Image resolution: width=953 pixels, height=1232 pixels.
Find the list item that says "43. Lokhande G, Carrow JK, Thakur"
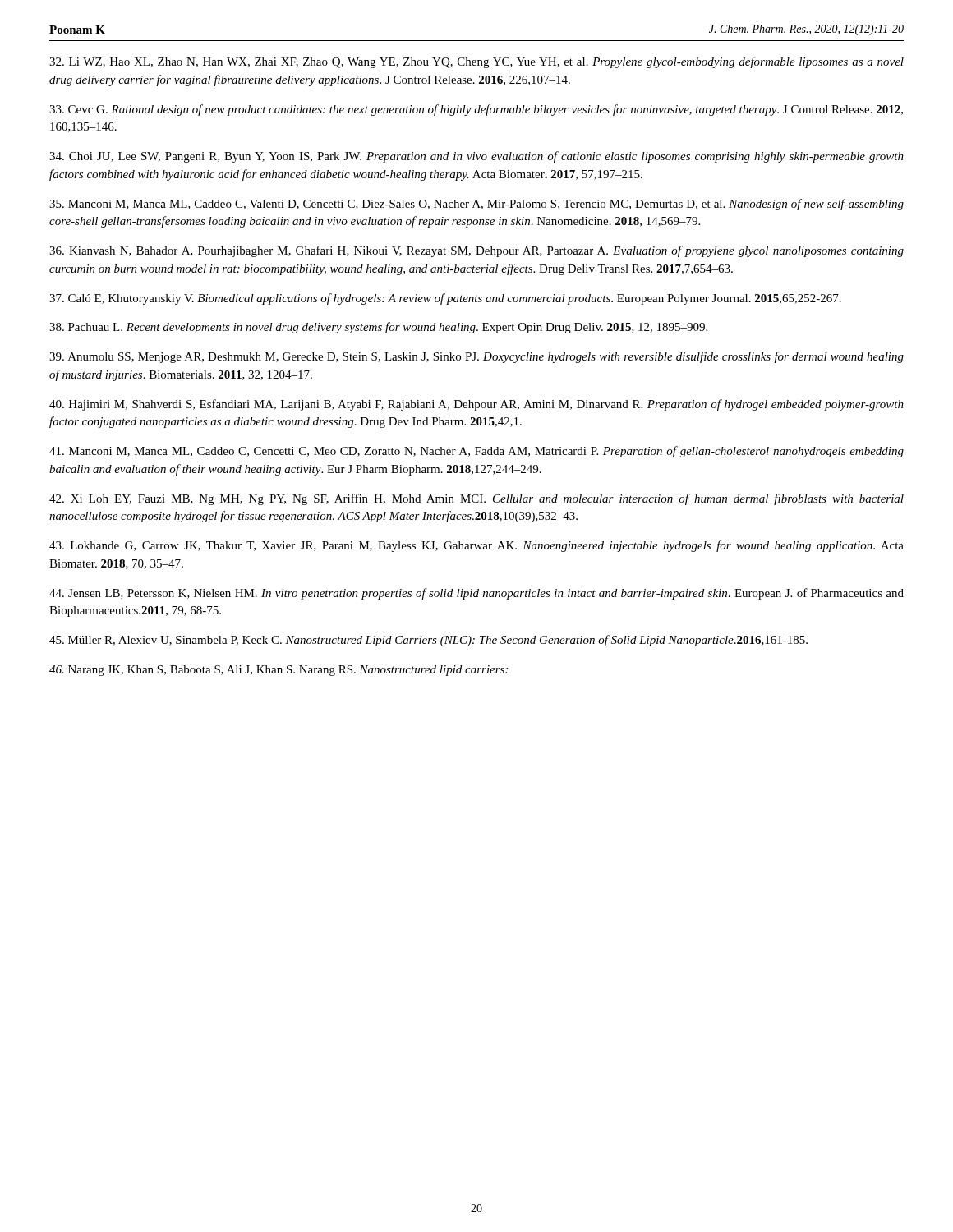click(x=476, y=554)
